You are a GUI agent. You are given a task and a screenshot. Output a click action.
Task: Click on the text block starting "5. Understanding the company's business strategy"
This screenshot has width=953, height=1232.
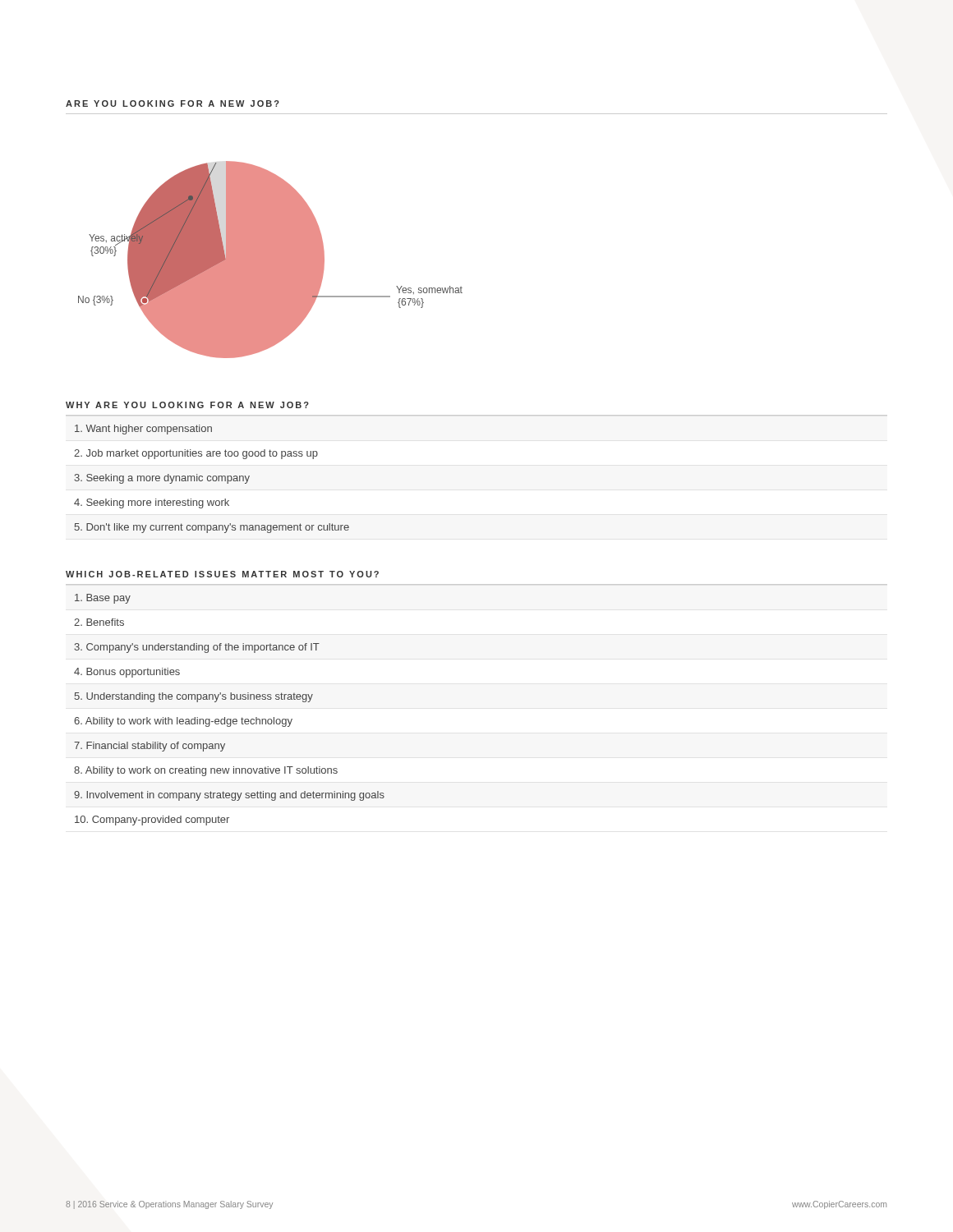(193, 696)
